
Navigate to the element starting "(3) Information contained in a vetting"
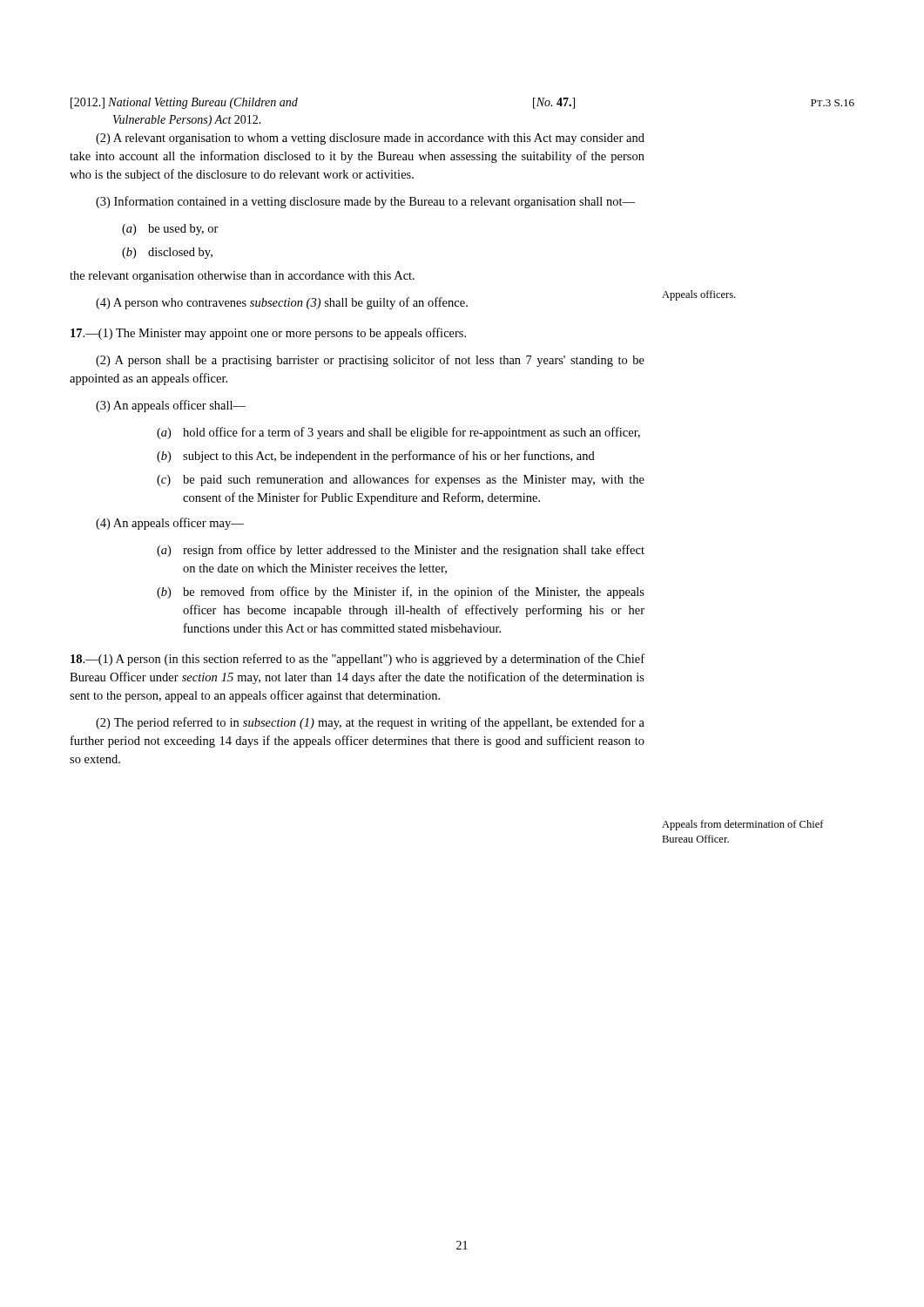(365, 201)
